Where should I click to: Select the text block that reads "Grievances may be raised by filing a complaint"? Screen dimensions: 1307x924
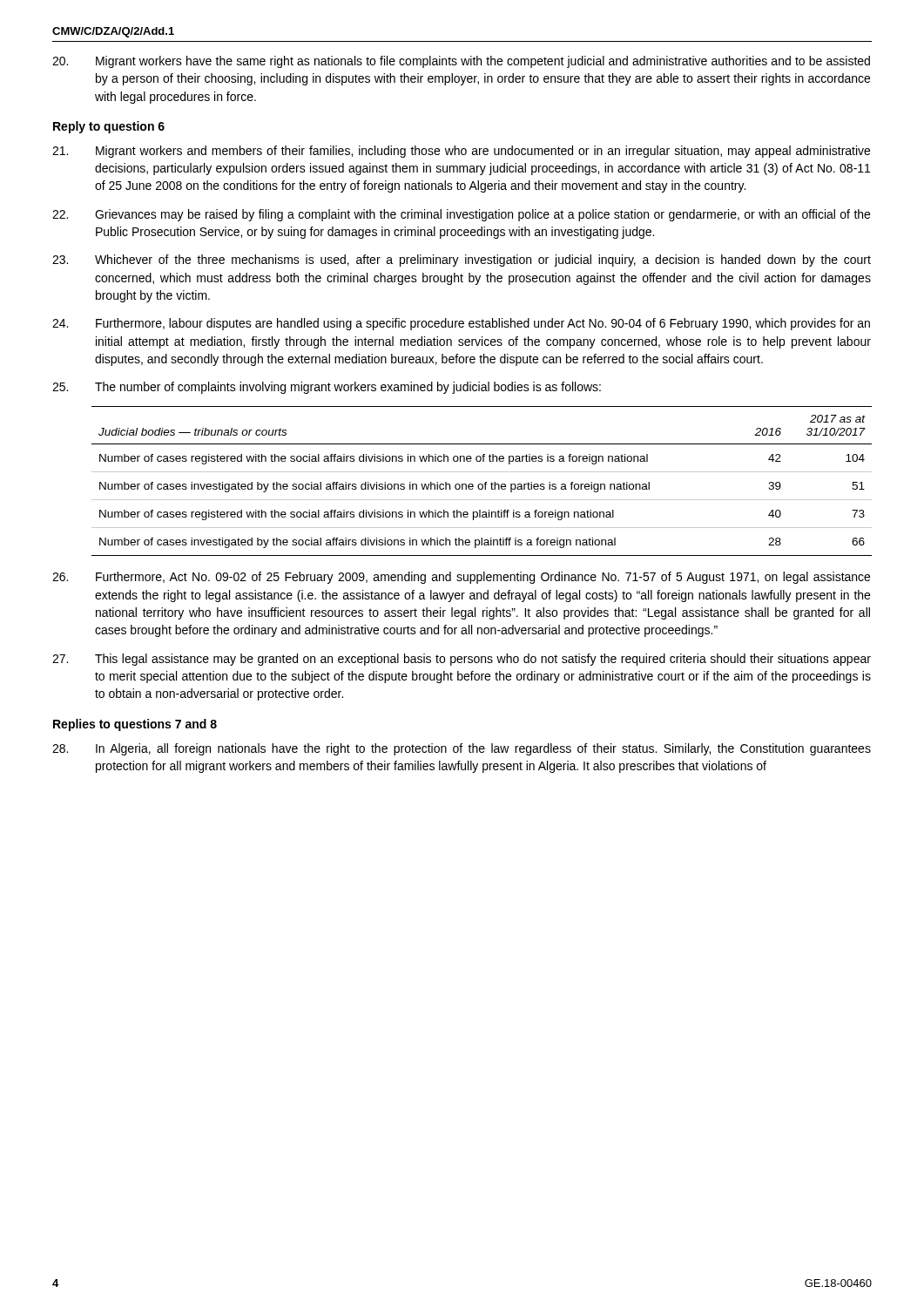tap(462, 223)
